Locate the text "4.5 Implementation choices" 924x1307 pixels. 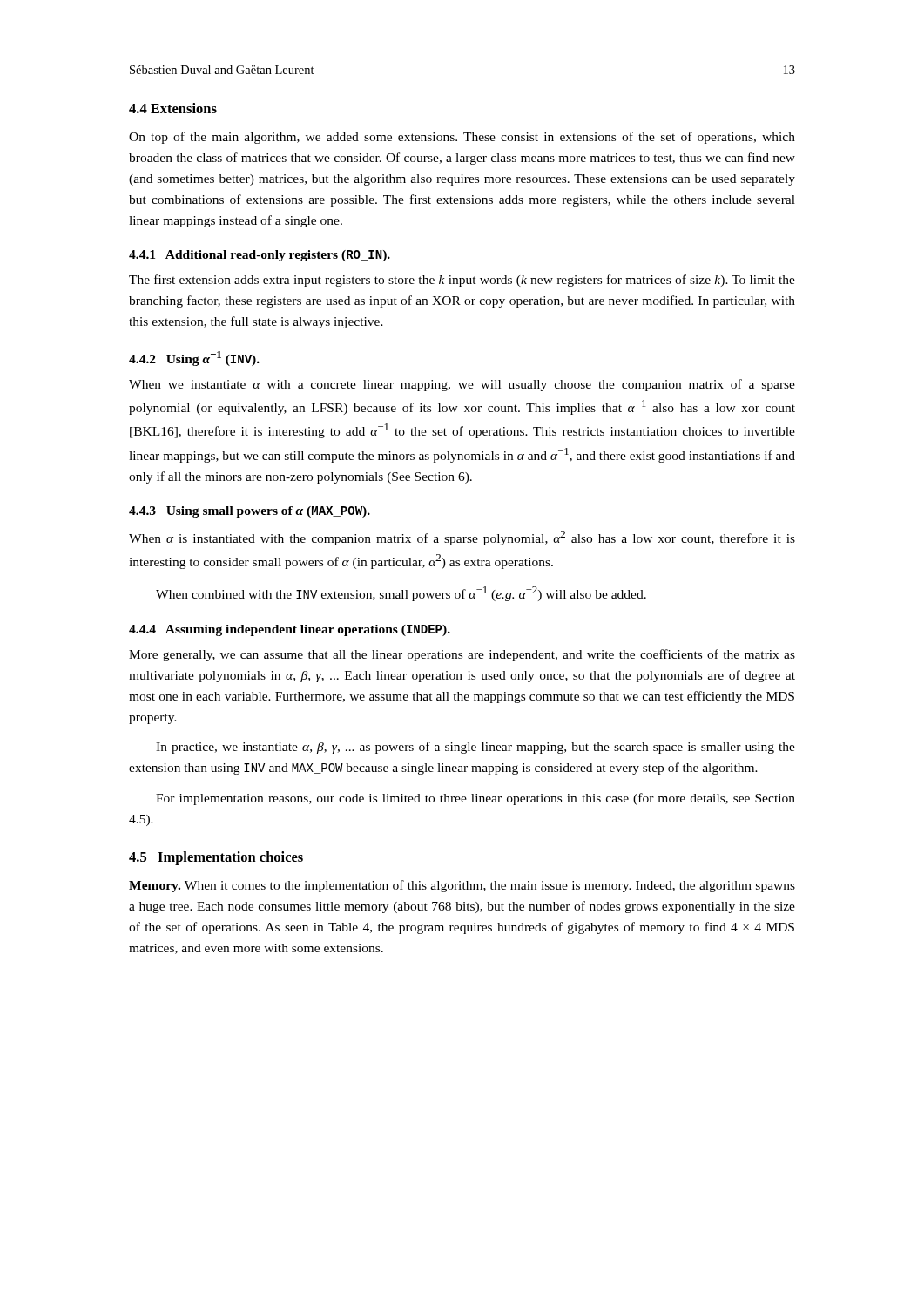point(216,858)
